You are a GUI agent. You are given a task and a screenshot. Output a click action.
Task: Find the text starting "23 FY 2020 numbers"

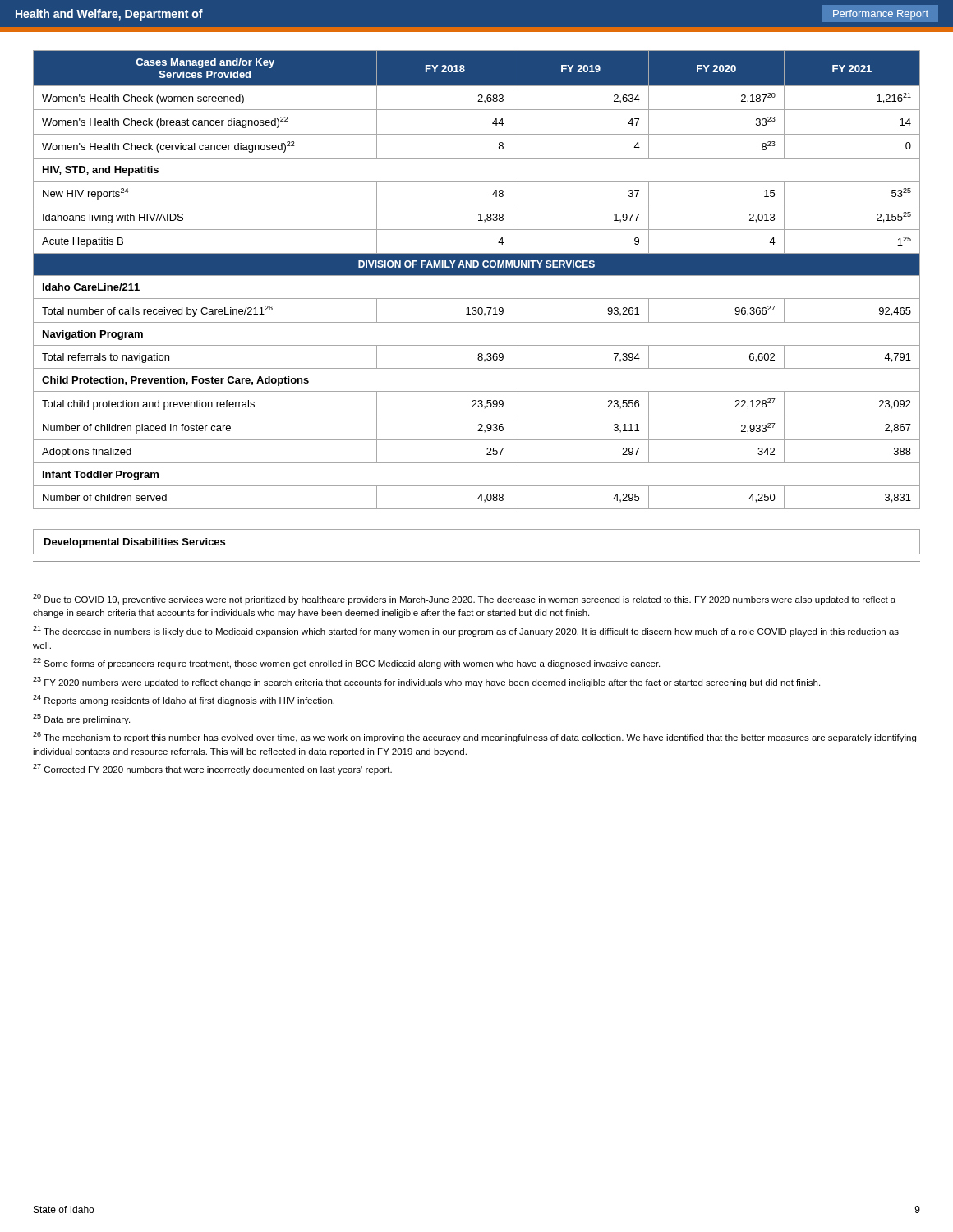click(x=427, y=681)
